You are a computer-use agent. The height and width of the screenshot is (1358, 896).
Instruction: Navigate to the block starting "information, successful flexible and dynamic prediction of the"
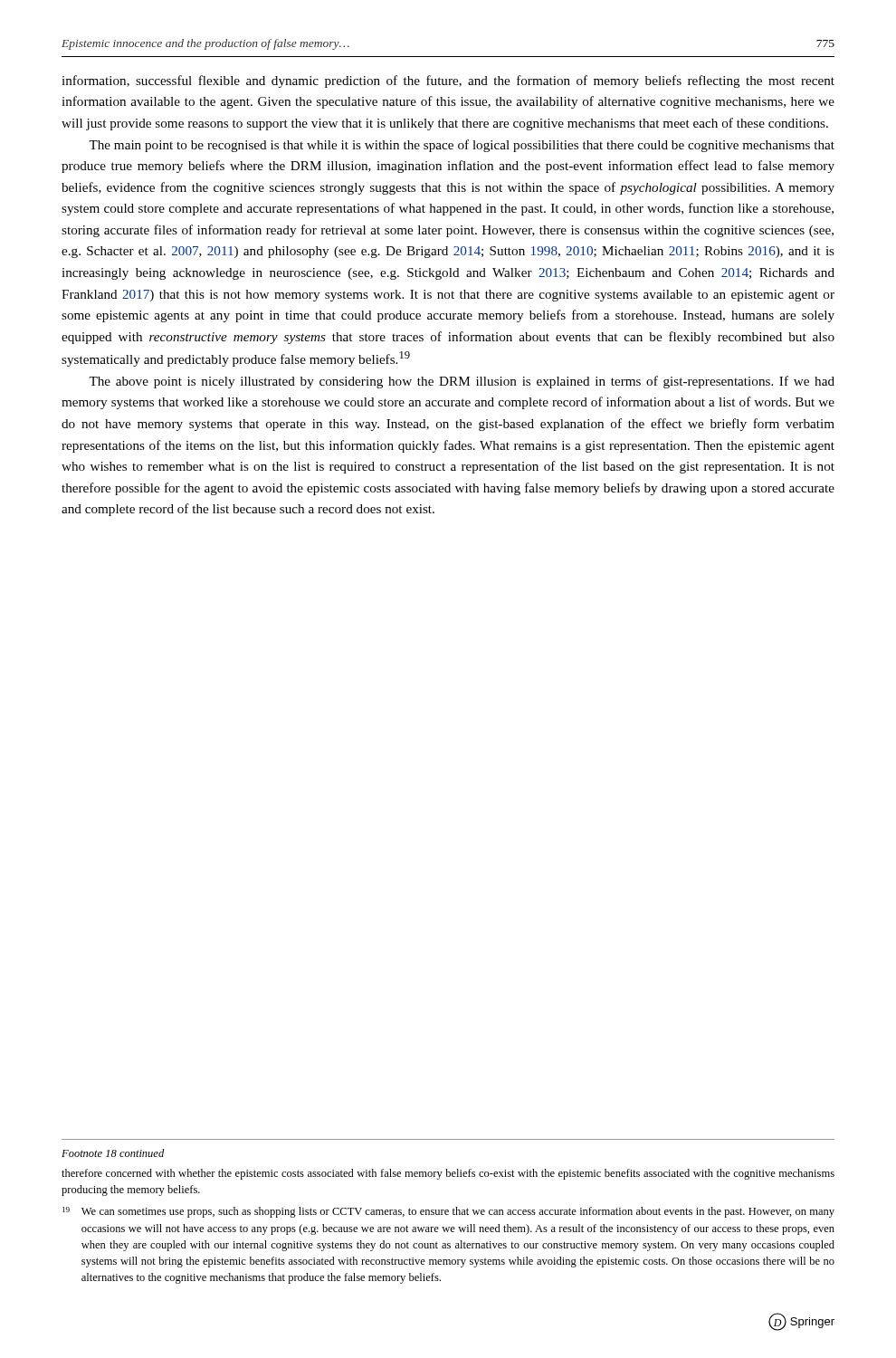(x=448, y=101)
